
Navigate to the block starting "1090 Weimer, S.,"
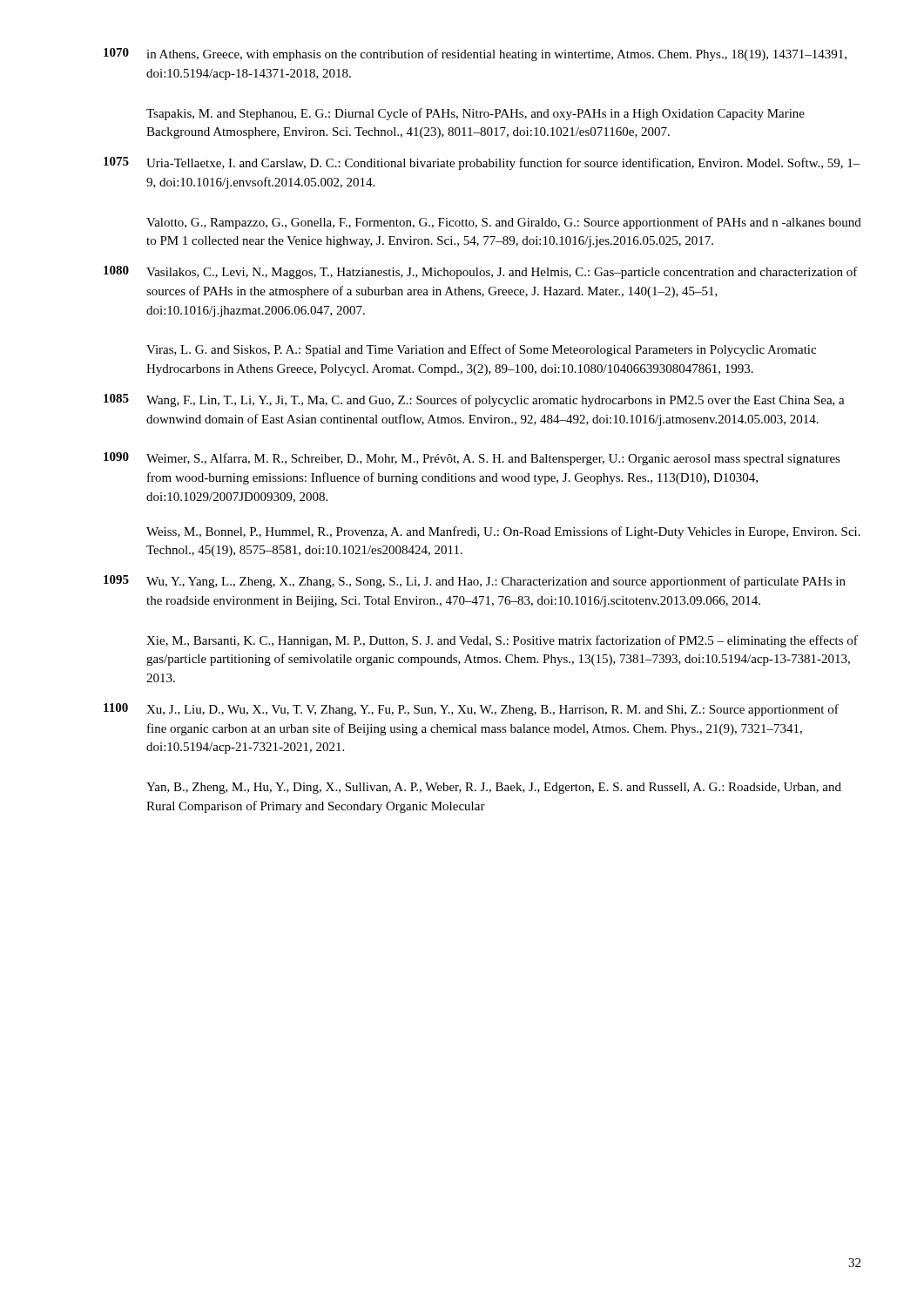pyautogui.click(x=482, y=484)
